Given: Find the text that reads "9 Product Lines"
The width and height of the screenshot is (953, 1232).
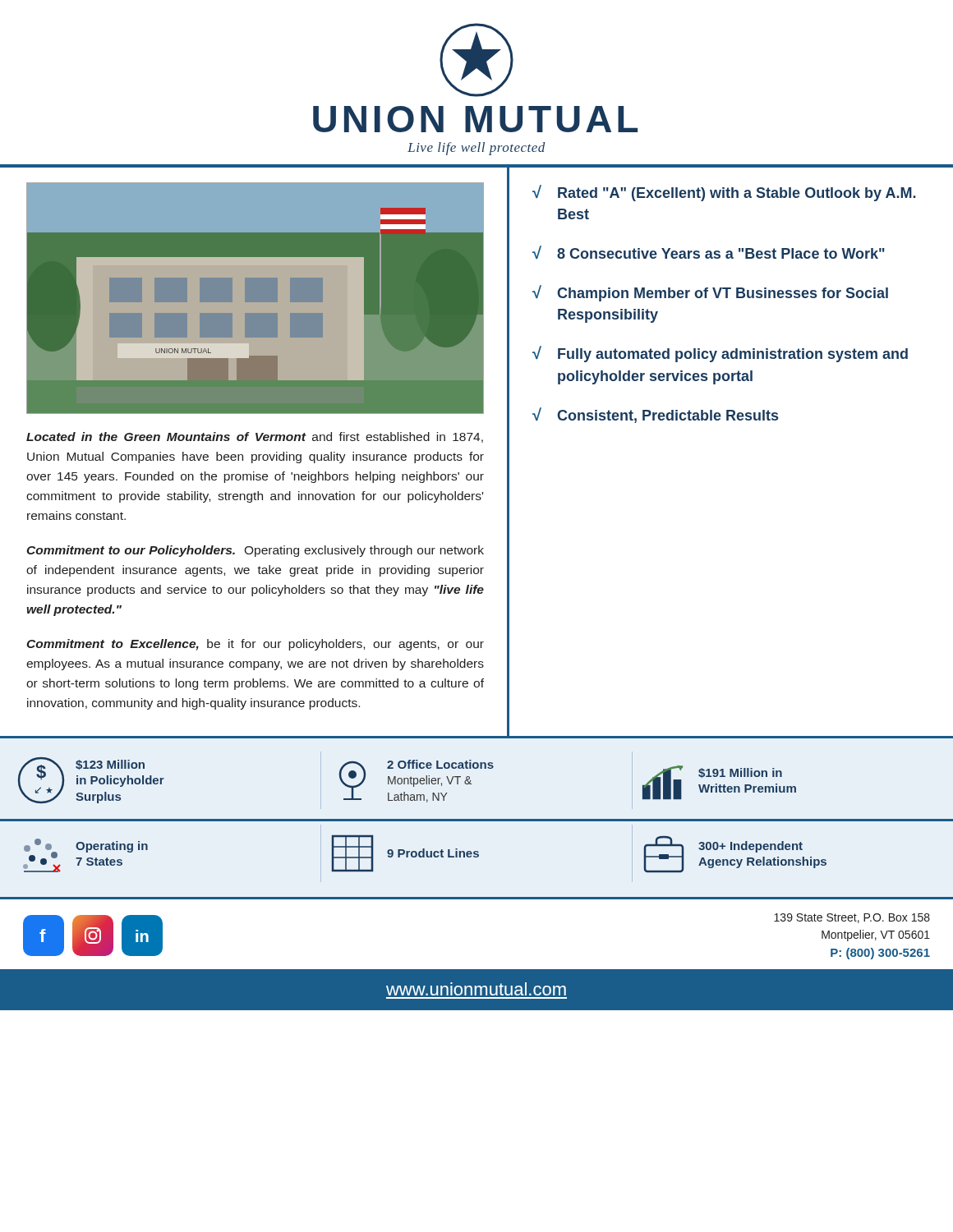Looking at the screenshot, I should (404, 854).
